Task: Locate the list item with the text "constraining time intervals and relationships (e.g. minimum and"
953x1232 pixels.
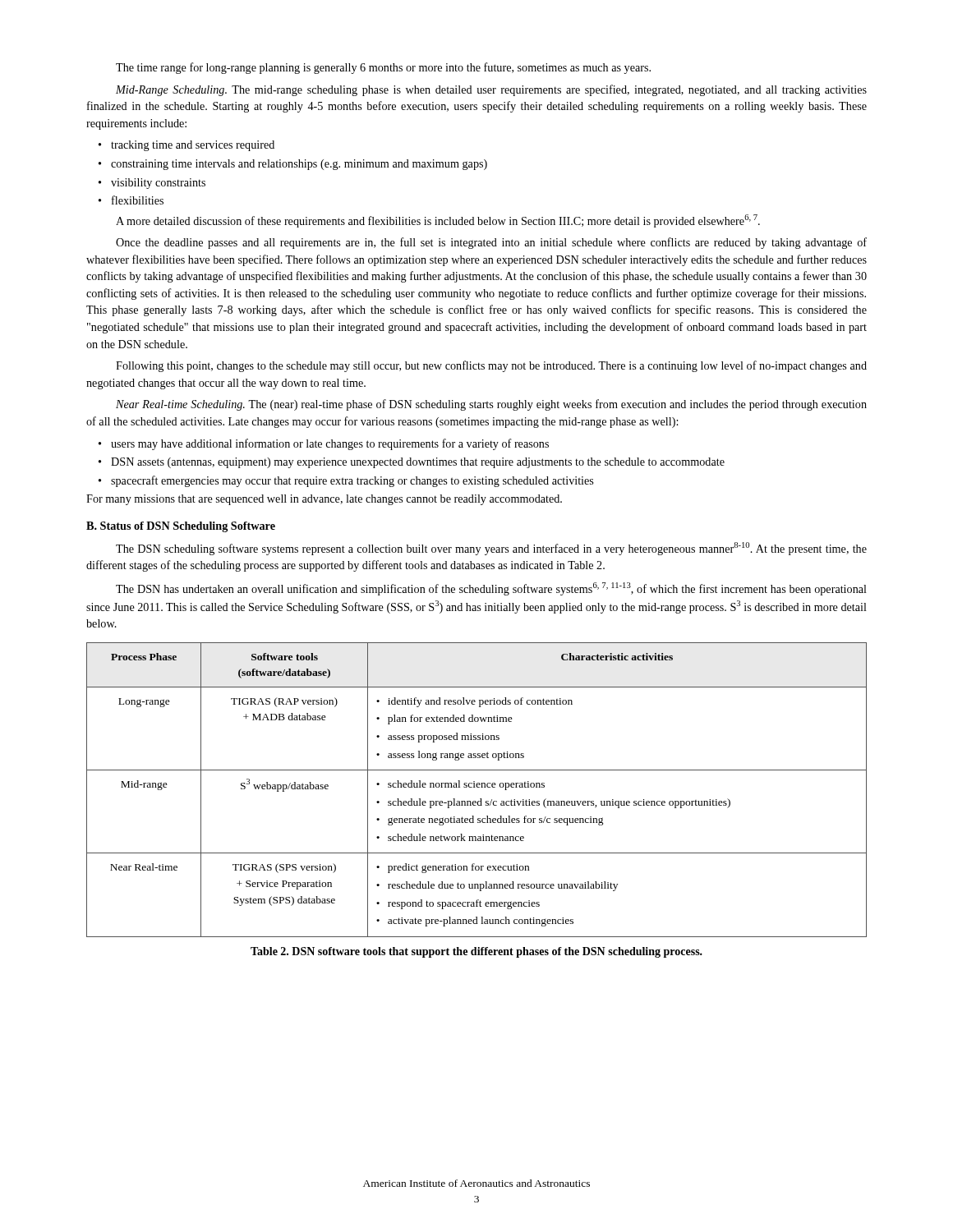Action: pos(299,163)
